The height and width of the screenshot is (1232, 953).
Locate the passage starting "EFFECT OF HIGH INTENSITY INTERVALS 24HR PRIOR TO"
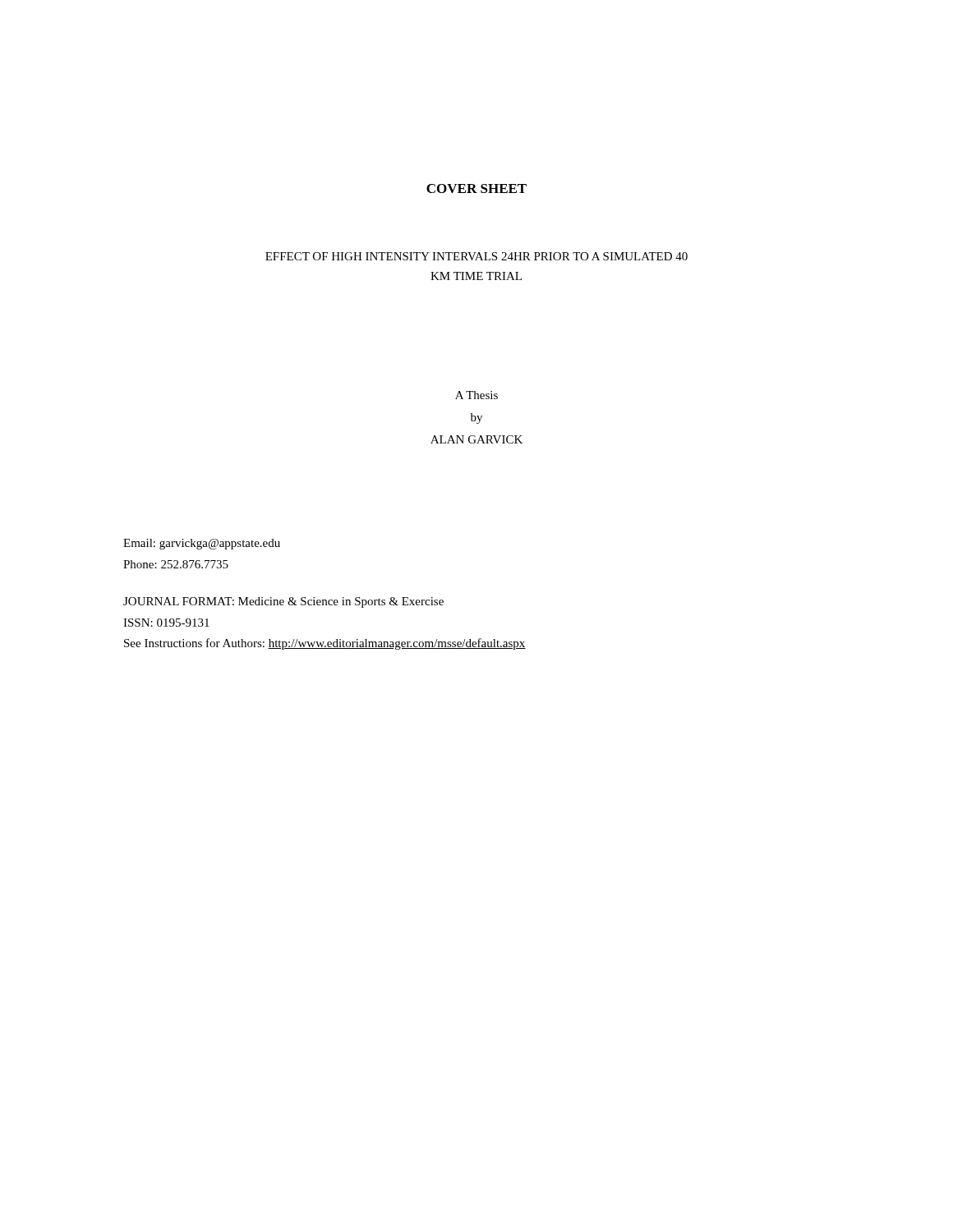pyautogui.click(x=476, y=266)
